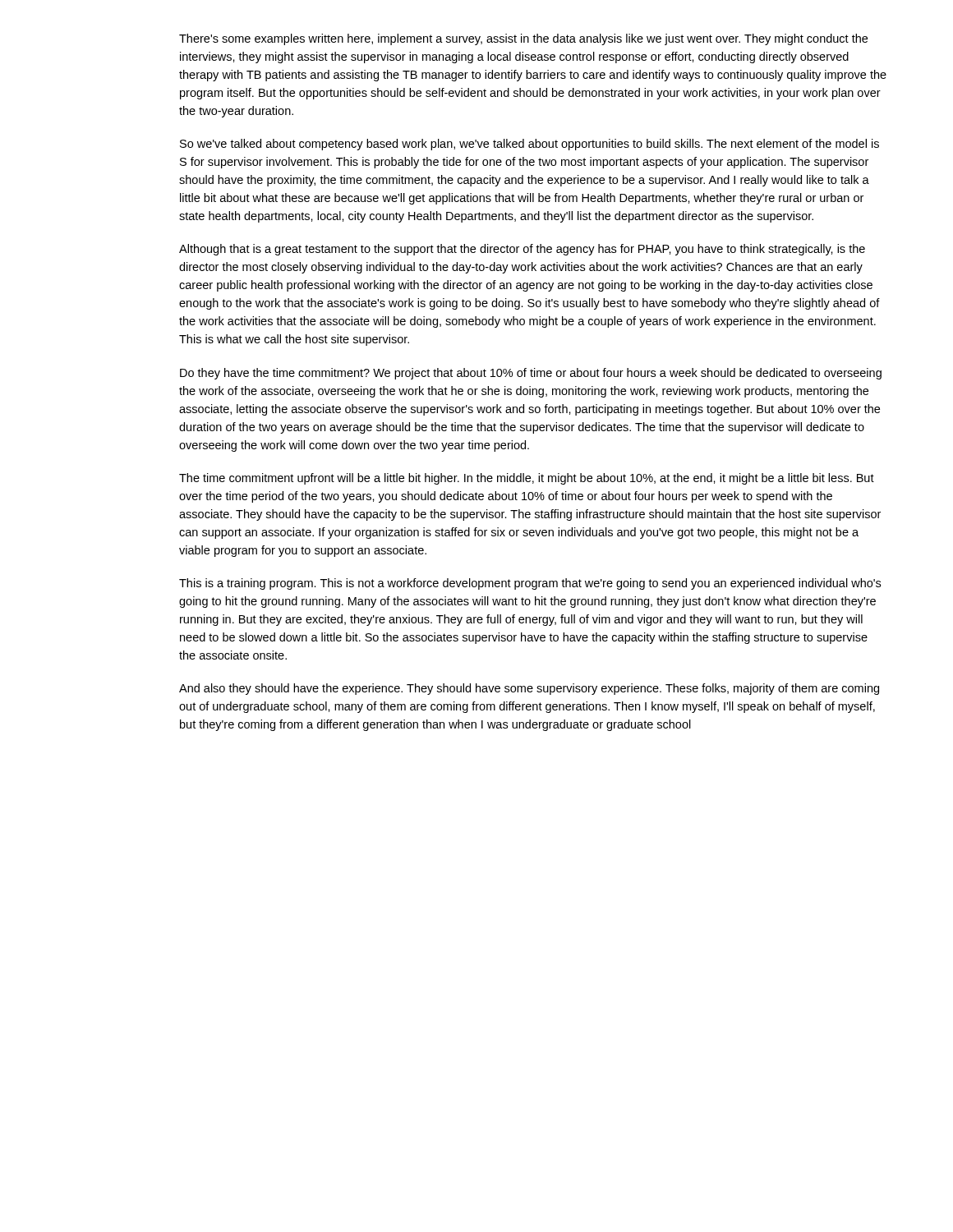Find the text starting "This is a training program. This is"

tap(530, 619)
